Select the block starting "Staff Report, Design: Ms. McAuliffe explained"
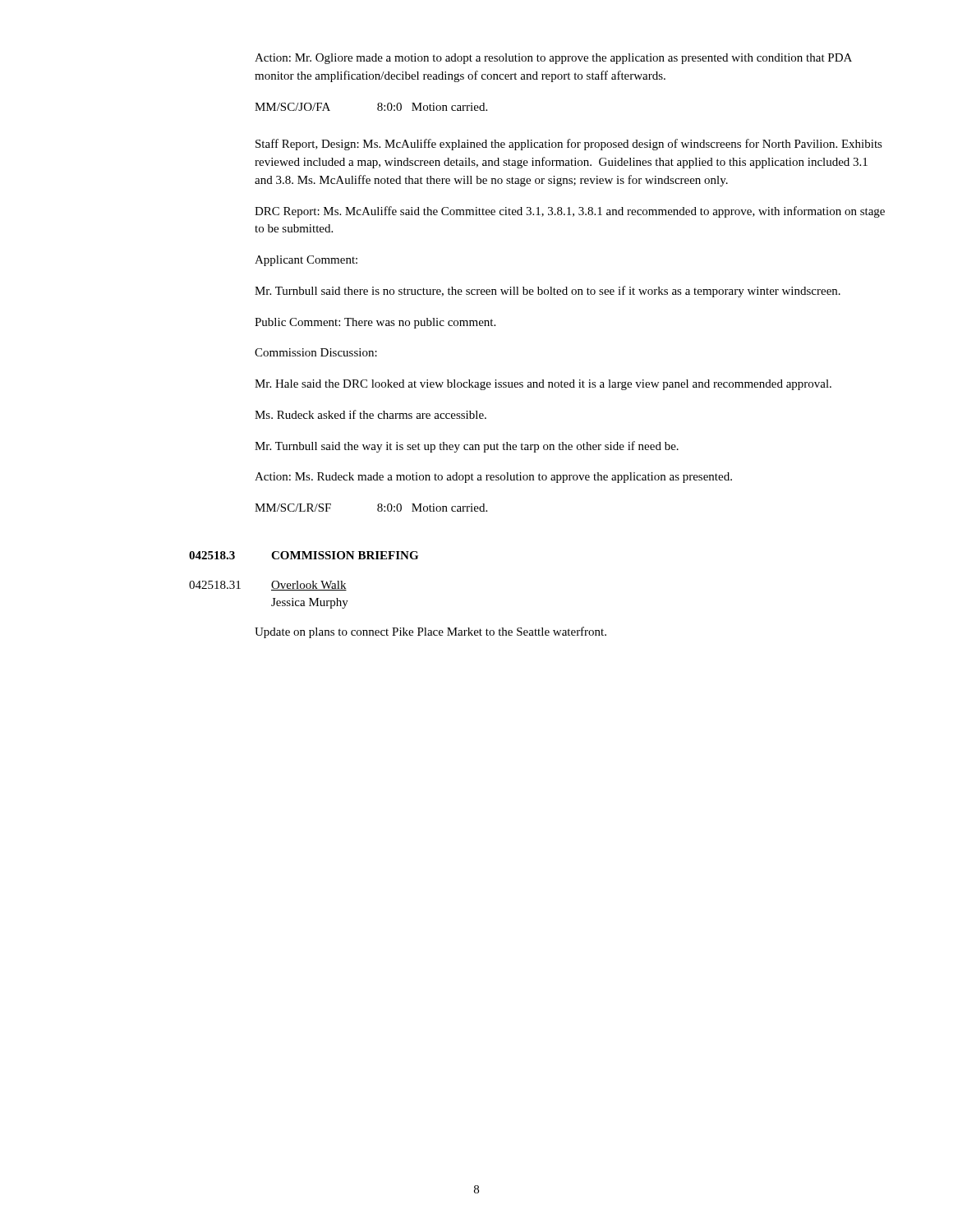Viewport: 953px width, 1232px height. pos(568,162)
